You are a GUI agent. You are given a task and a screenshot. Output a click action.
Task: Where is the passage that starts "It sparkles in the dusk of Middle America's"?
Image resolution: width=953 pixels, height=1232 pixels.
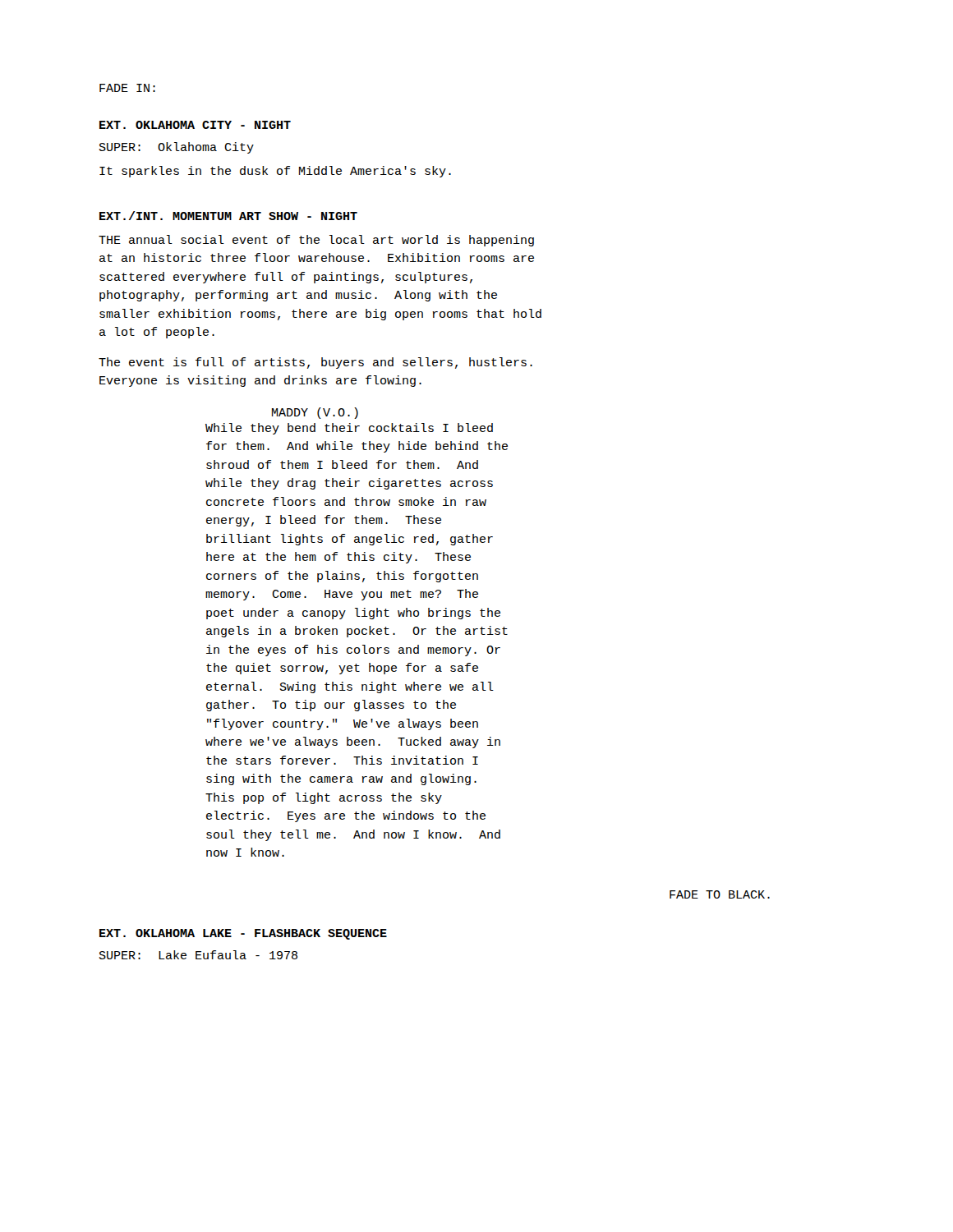[x=276, y=172]
